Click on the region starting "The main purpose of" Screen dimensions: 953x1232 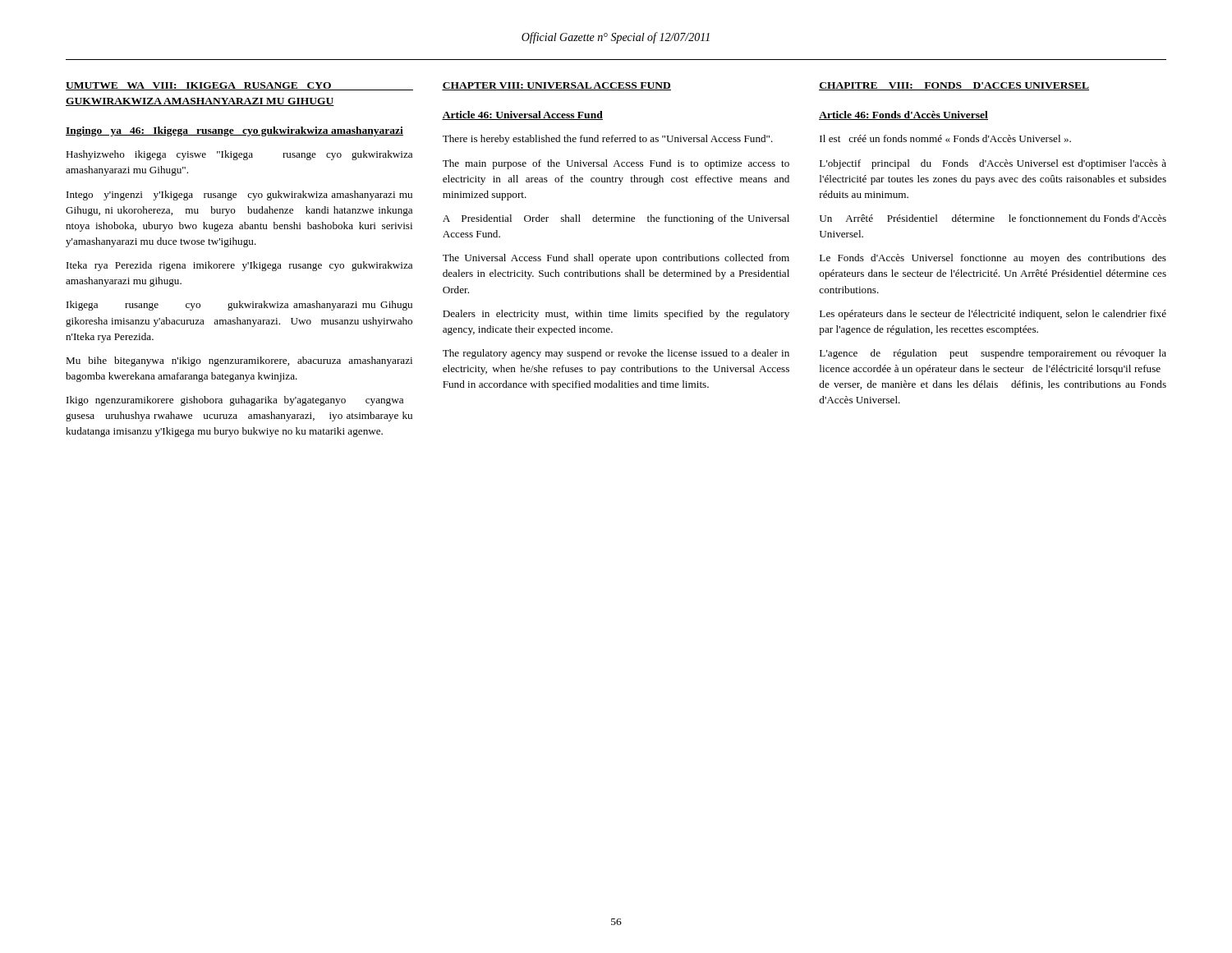616,178
